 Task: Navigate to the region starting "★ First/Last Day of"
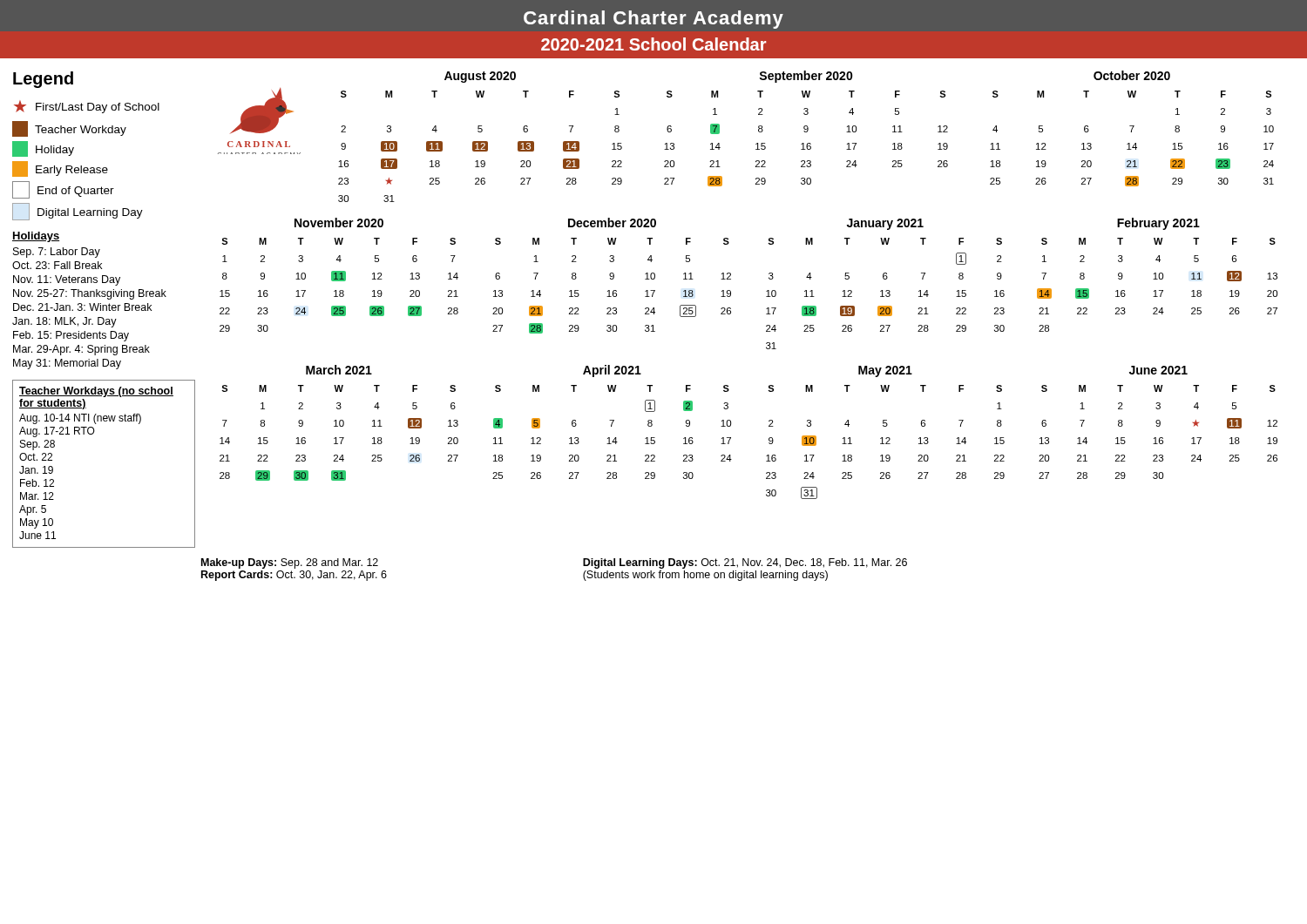pos(86,106)
